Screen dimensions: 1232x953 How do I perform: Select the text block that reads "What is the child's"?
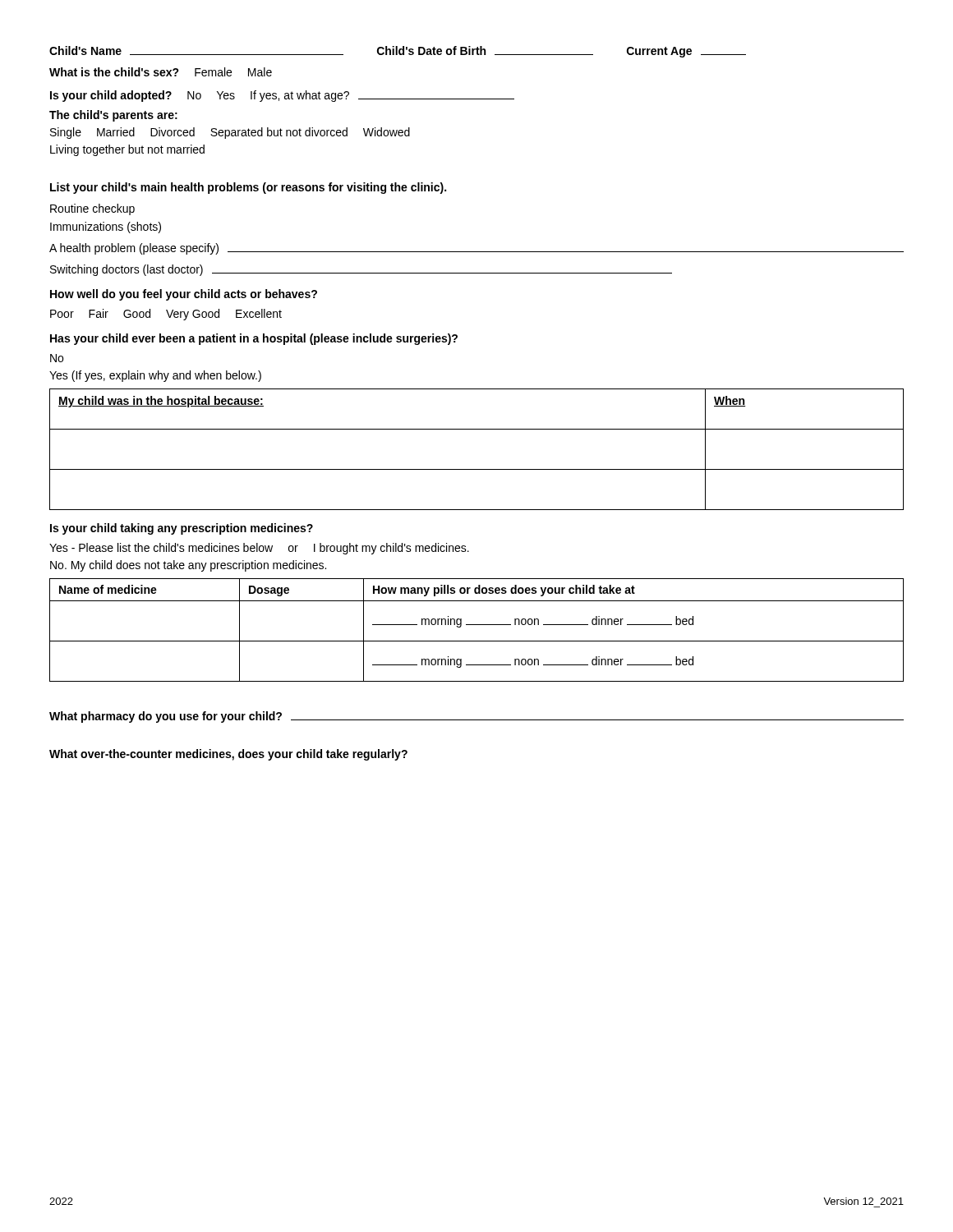161,72
